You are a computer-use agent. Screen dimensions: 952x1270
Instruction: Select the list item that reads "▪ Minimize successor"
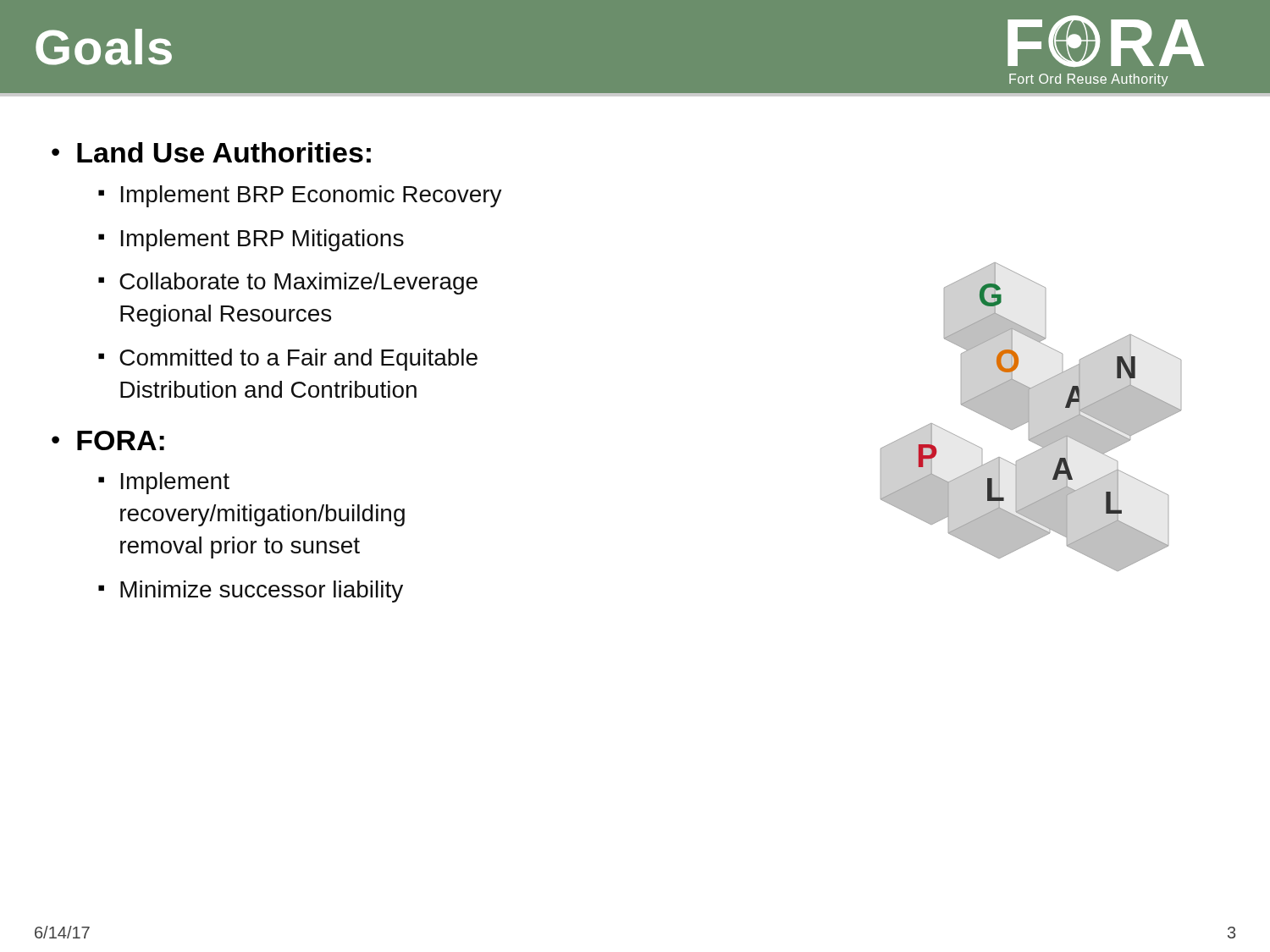(250, 590)
